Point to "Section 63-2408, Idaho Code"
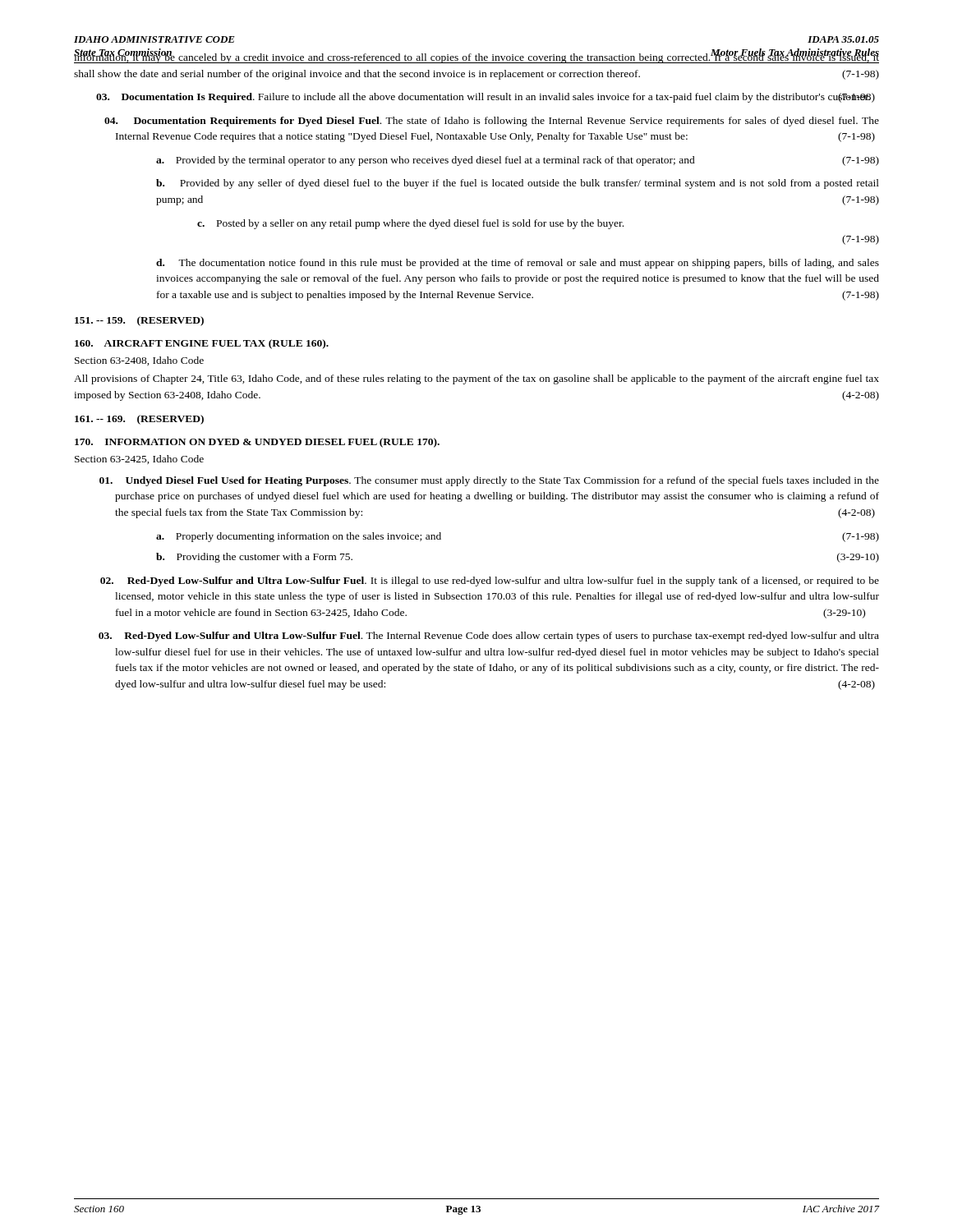The width and height of the screenshot is (953, 1232). (139, 360)
